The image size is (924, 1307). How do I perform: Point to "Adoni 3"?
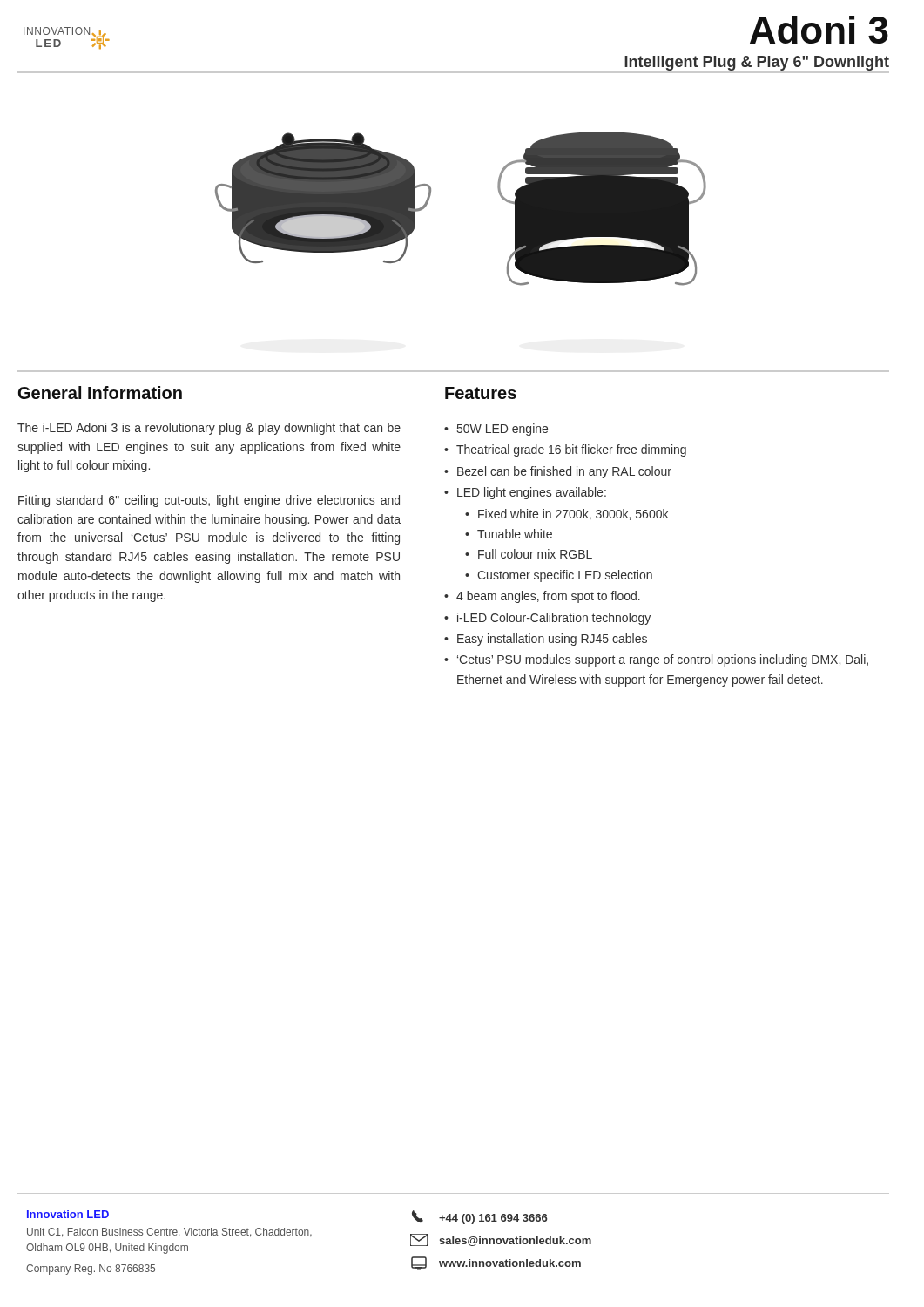click(819, 30)
